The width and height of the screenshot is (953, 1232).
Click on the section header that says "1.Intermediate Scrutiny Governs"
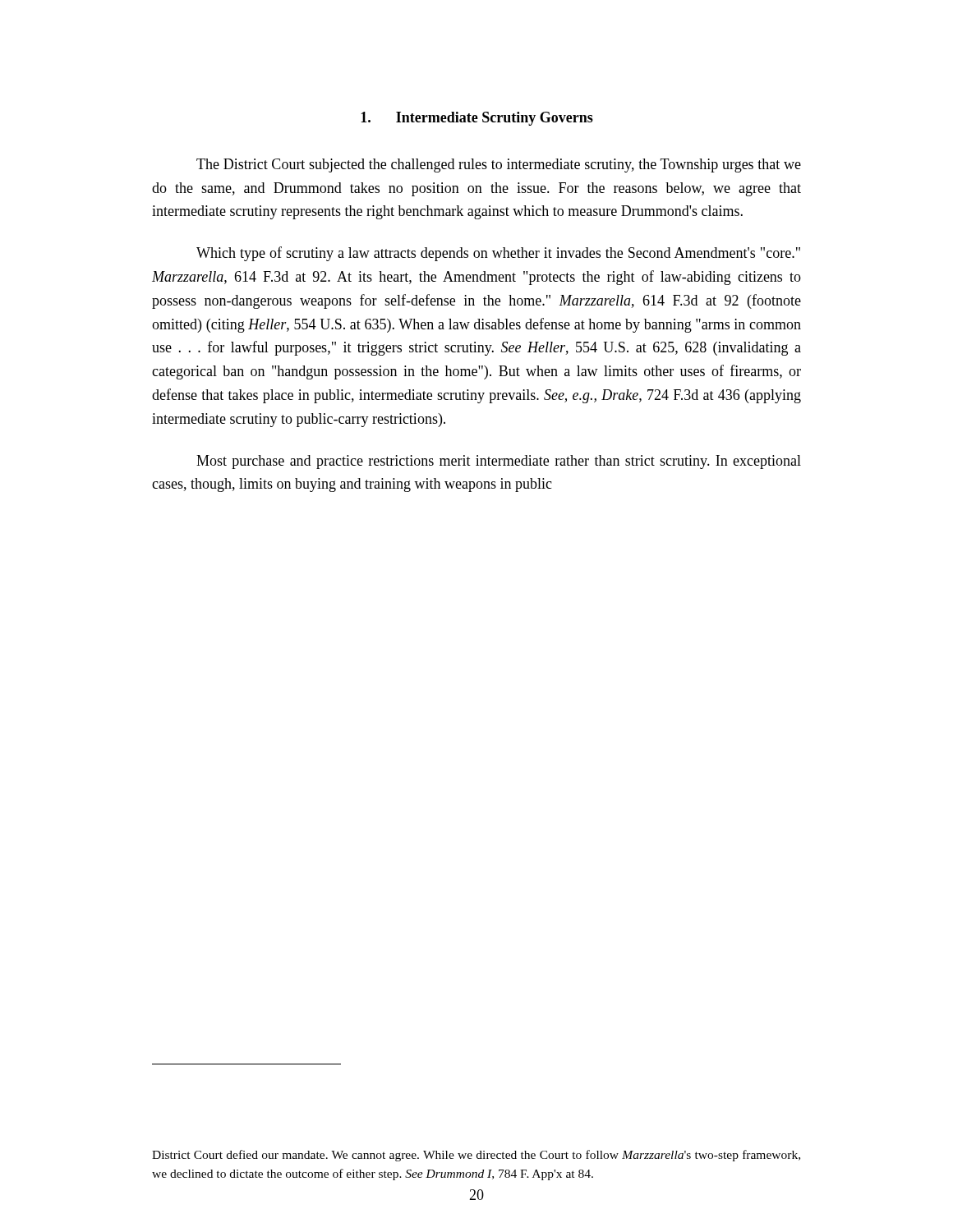point(476,117)
